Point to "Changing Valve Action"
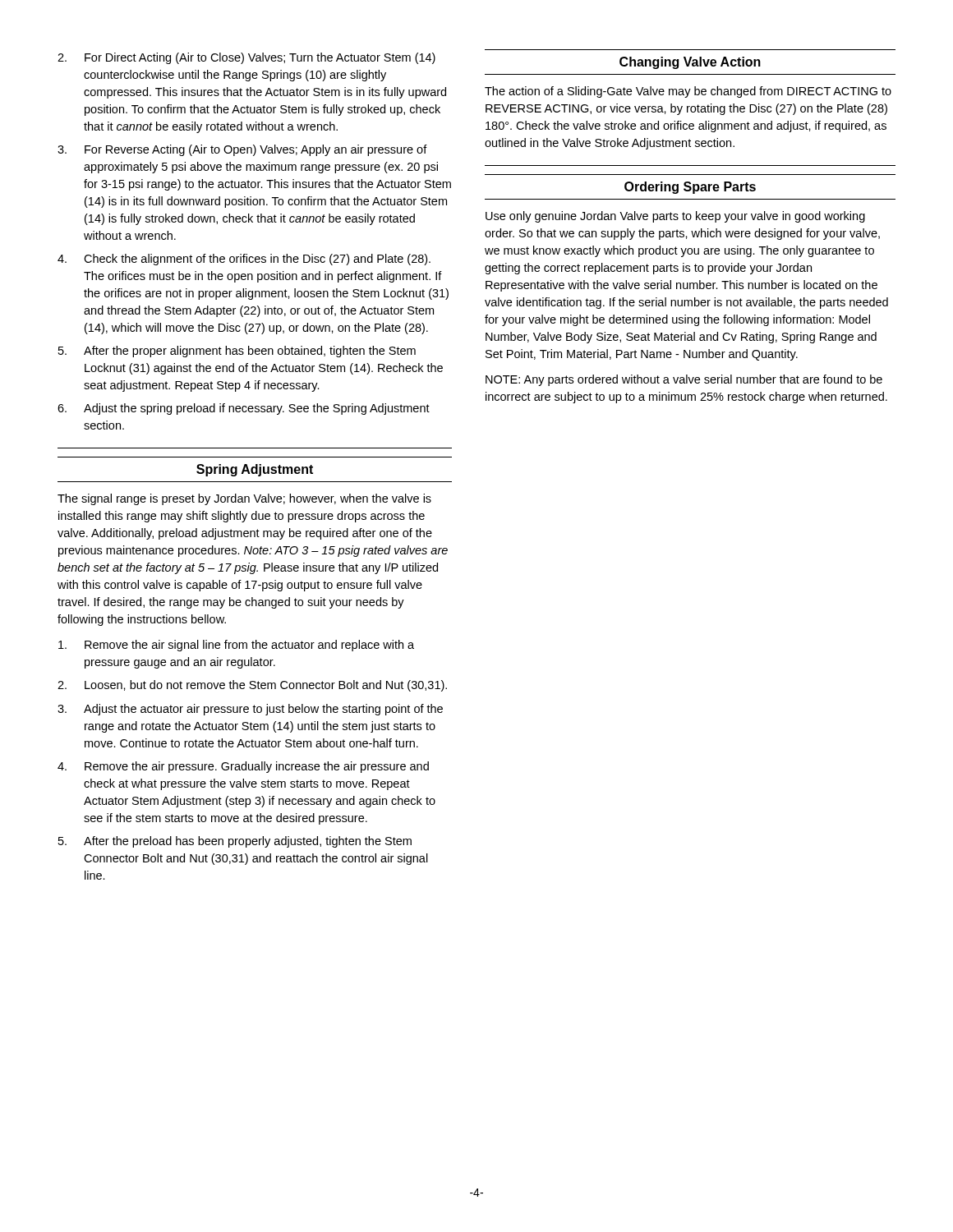 pyautogui.click(x=690, y=62)
